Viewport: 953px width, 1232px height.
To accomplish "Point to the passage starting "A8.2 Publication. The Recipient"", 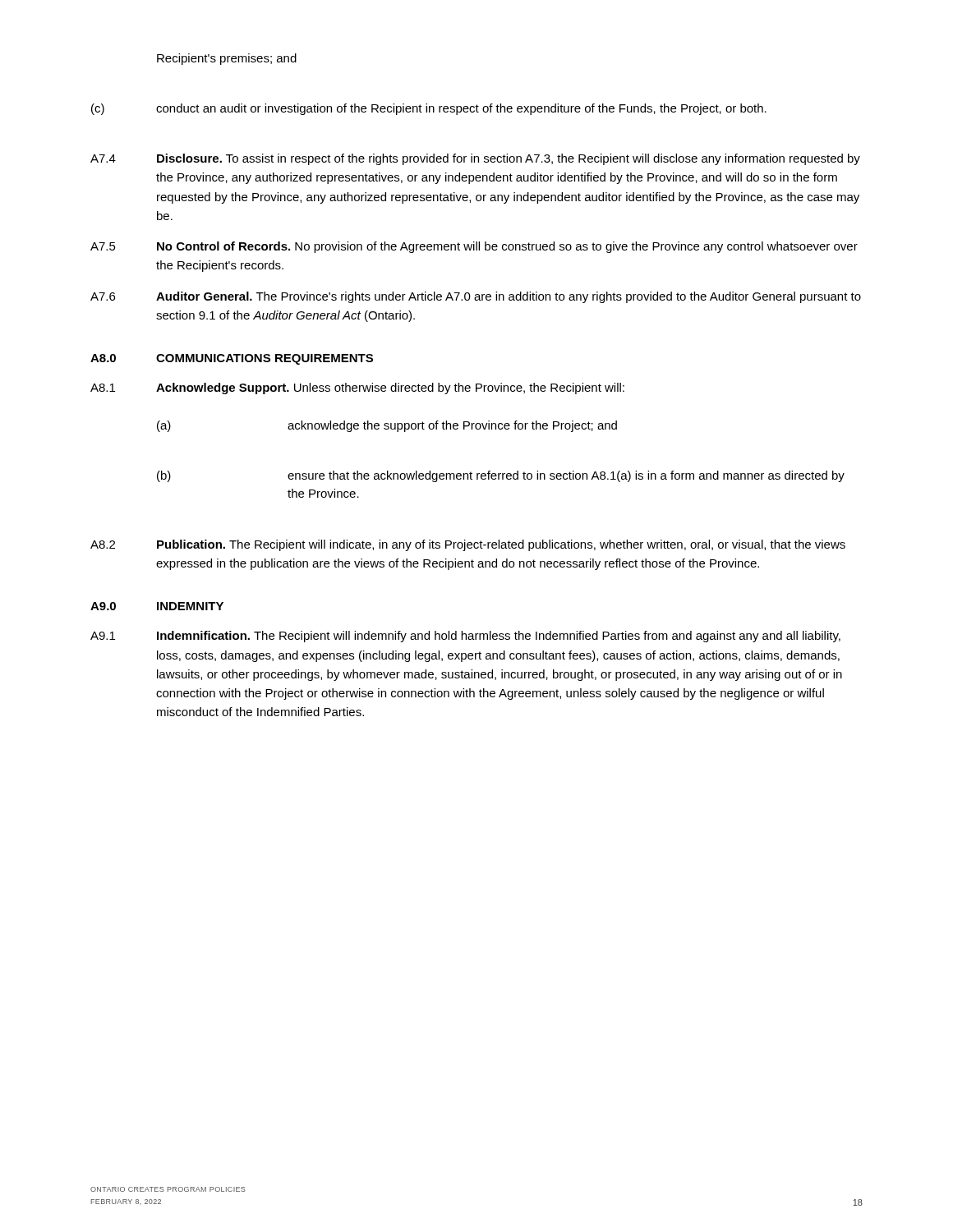I will point(476,554).
